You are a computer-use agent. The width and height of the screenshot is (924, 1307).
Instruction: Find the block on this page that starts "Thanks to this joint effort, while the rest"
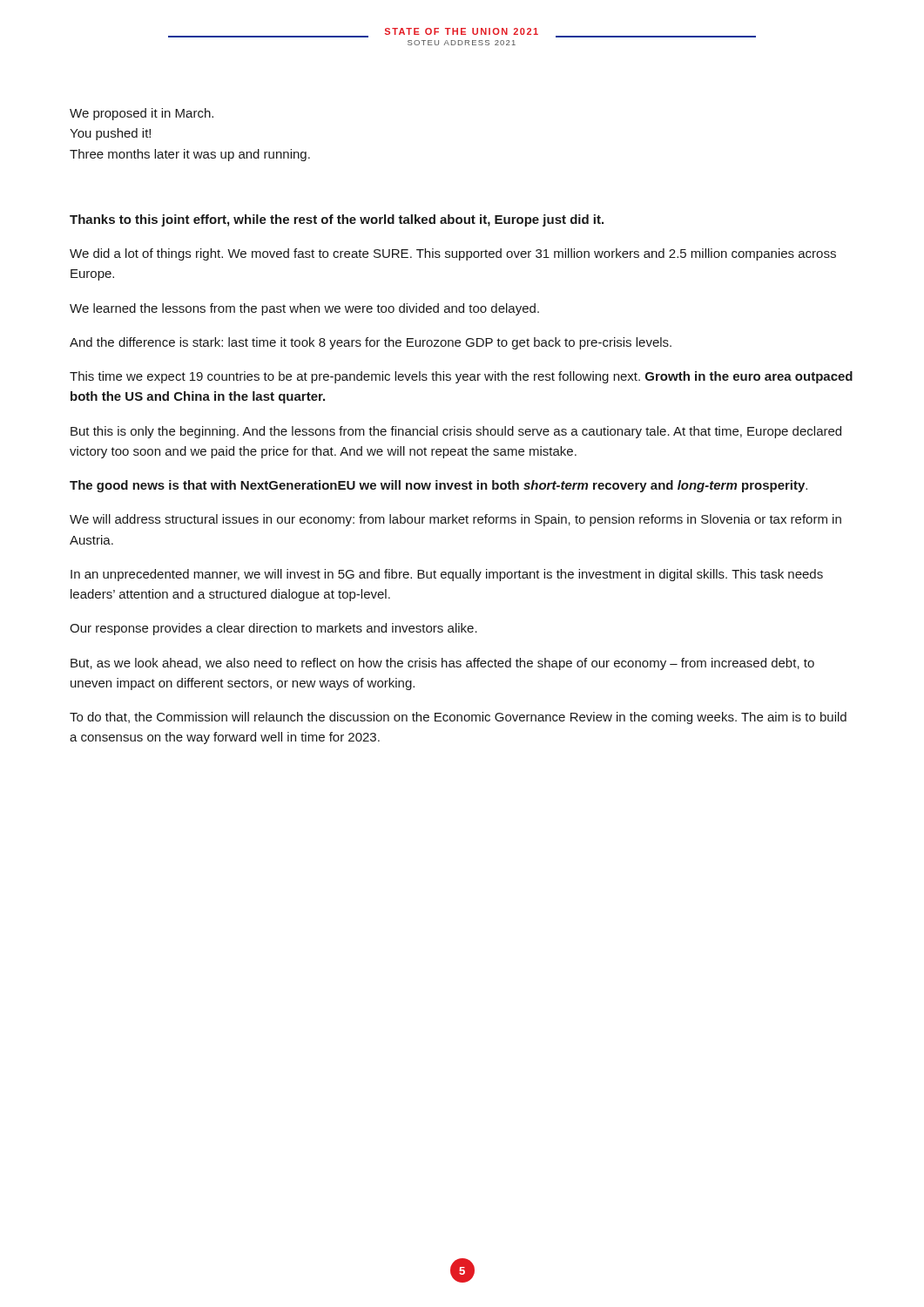[462, 219]
